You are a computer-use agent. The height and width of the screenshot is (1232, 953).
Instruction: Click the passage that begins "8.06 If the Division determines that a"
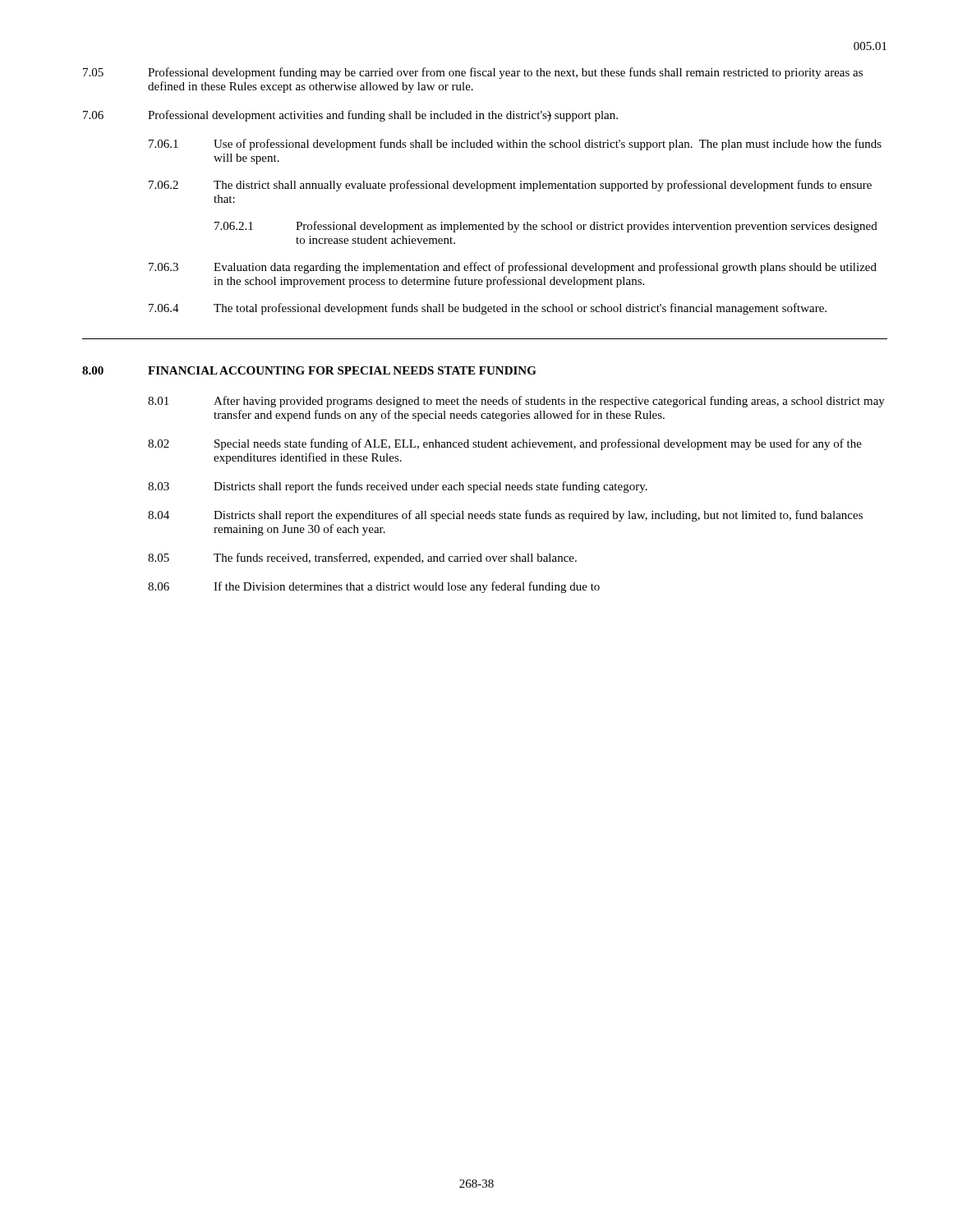518,587
